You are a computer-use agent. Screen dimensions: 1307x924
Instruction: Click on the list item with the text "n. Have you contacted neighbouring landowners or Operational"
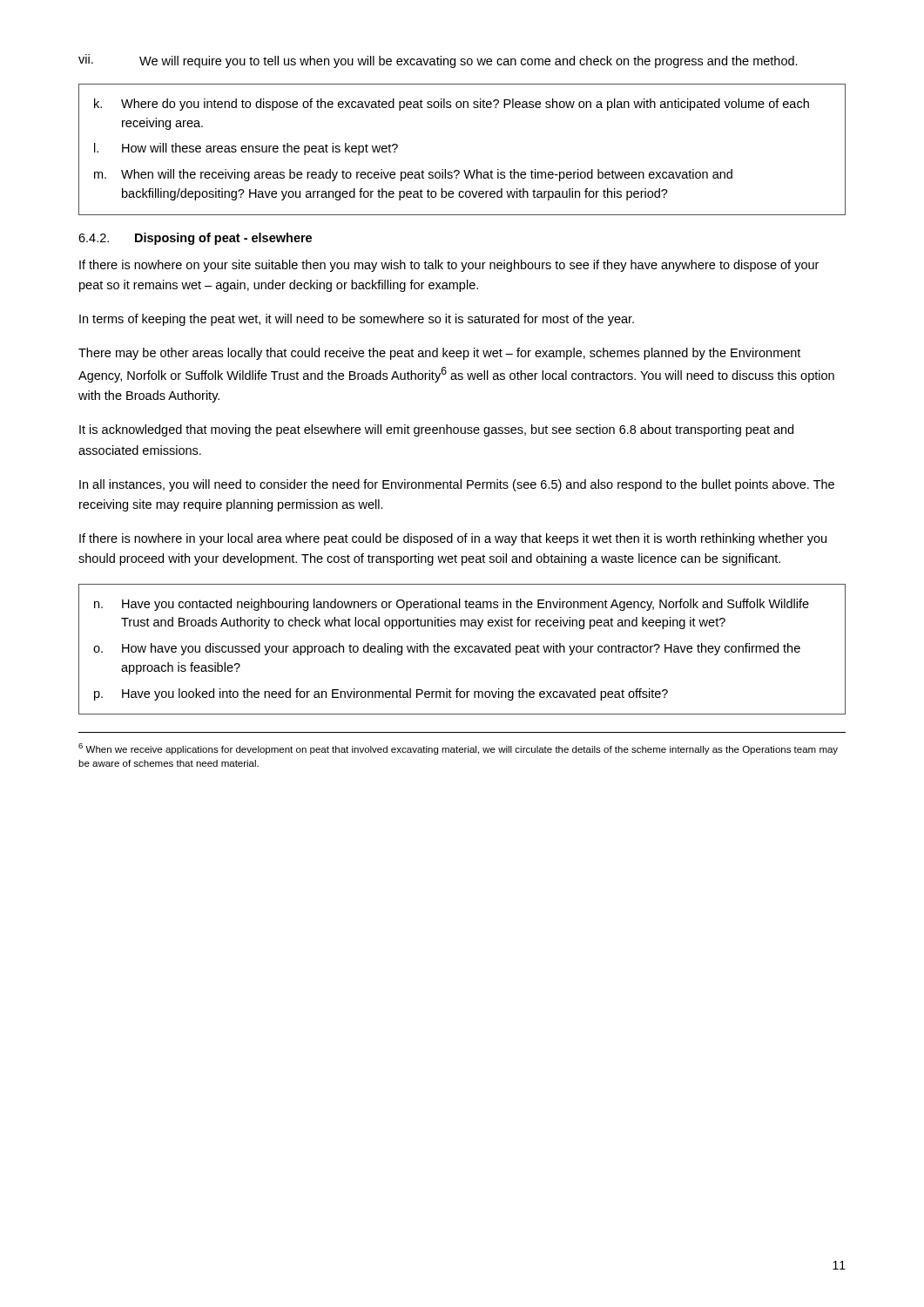(x=462, y=649)
